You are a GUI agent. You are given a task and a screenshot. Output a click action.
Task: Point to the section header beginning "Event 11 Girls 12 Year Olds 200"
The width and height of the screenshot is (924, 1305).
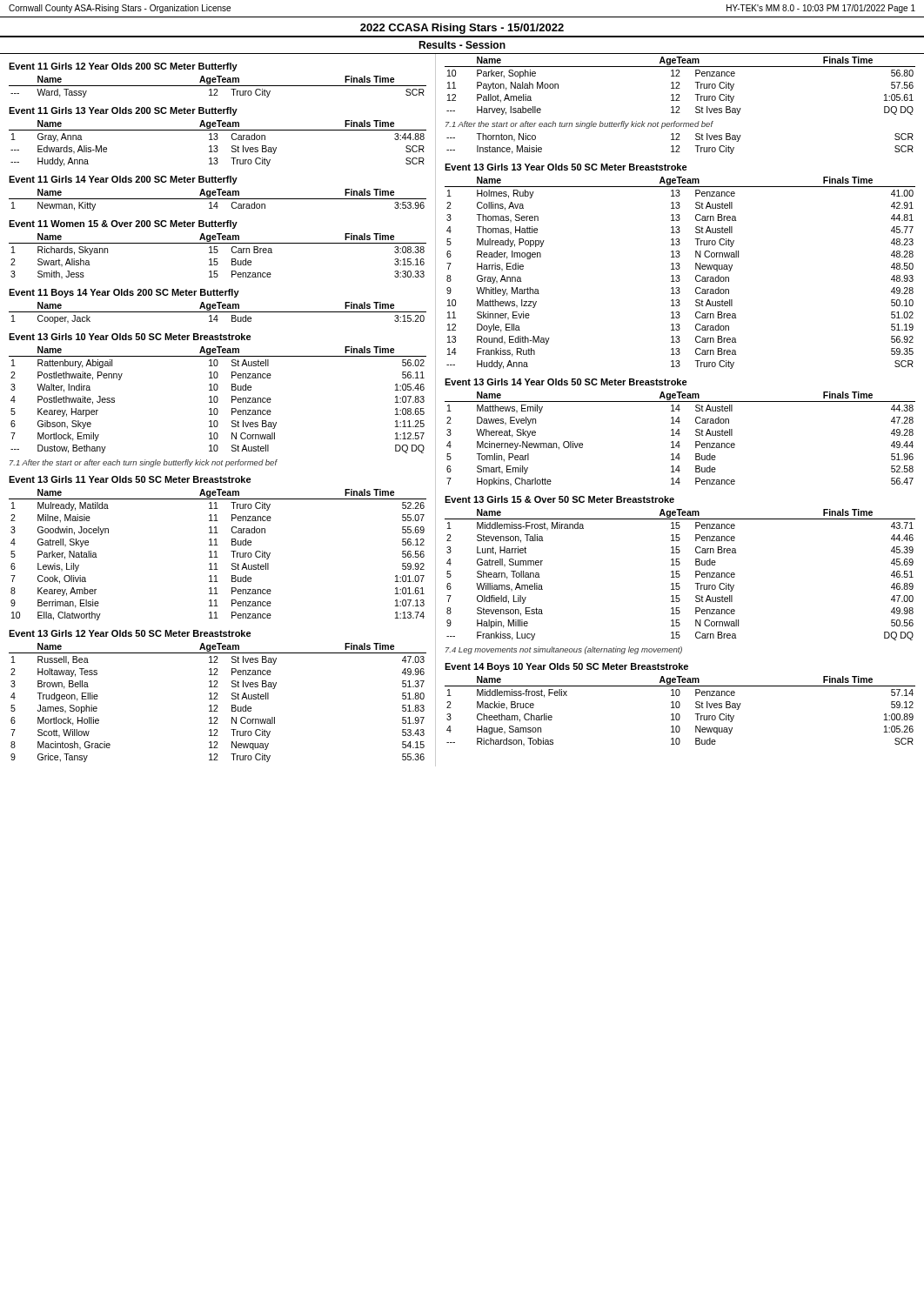click(123, 66)
